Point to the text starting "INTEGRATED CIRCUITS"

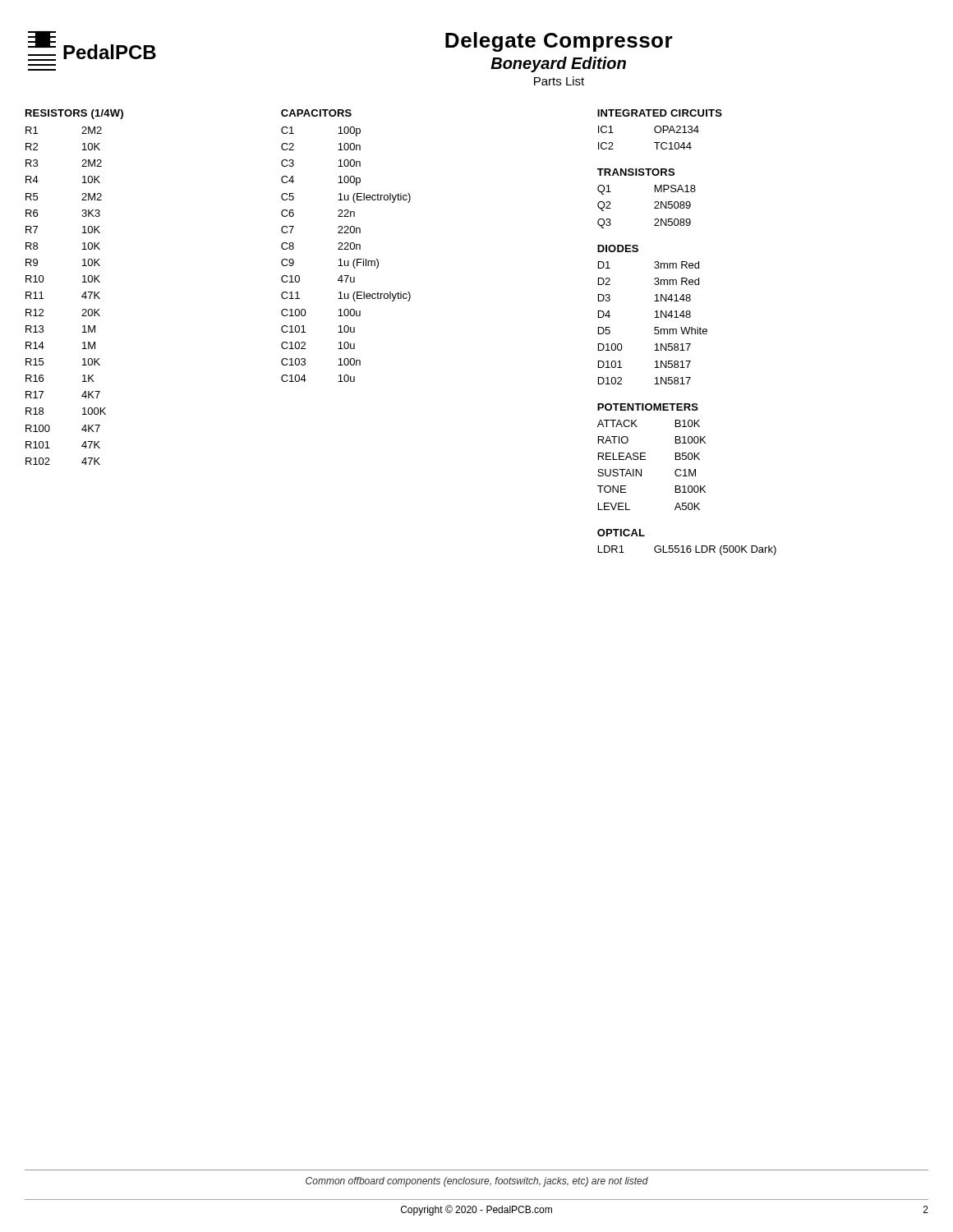click(660, 113)
